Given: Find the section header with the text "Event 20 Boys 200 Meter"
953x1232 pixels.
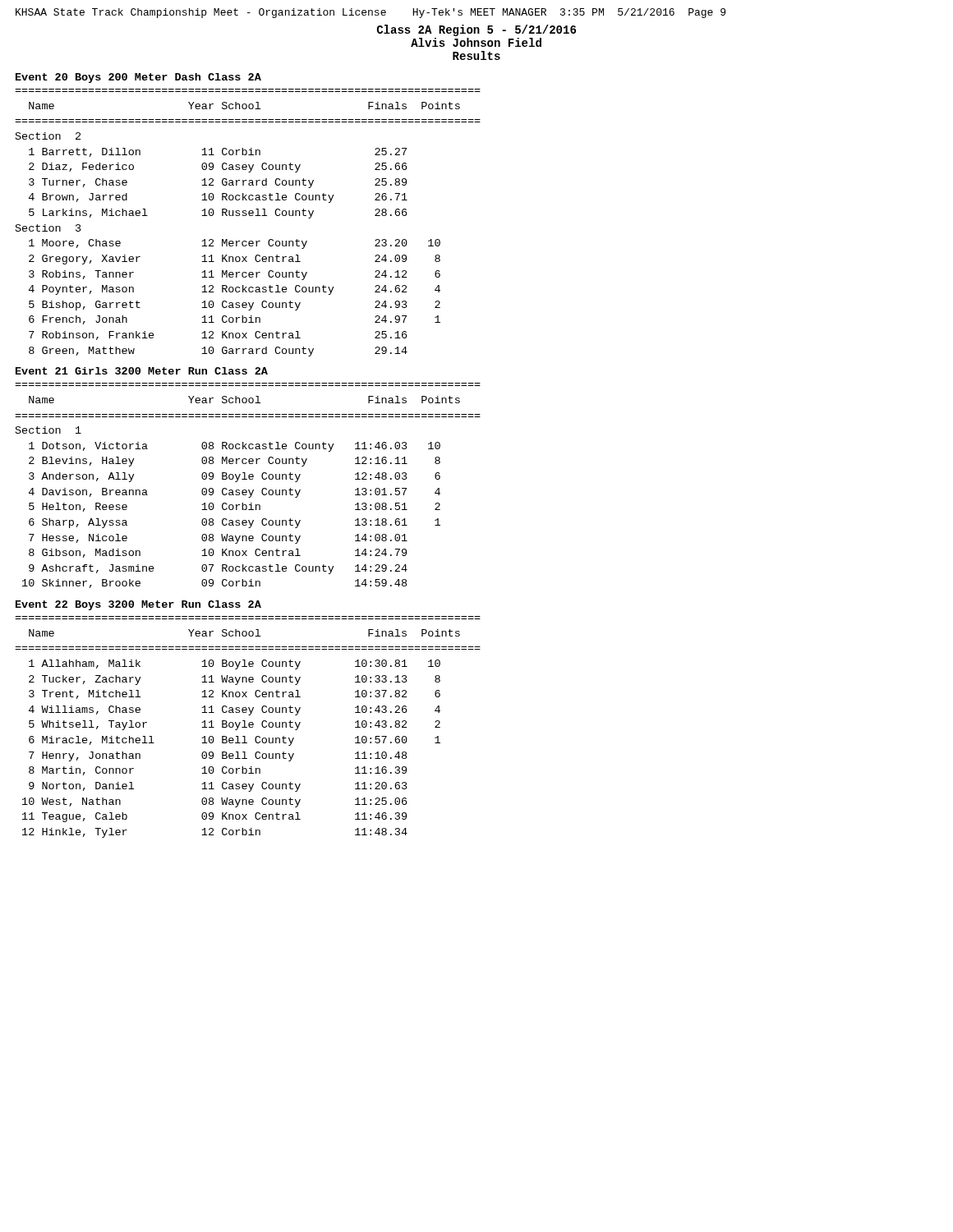Looking at the screenshot, I should [x=138, y=78].
